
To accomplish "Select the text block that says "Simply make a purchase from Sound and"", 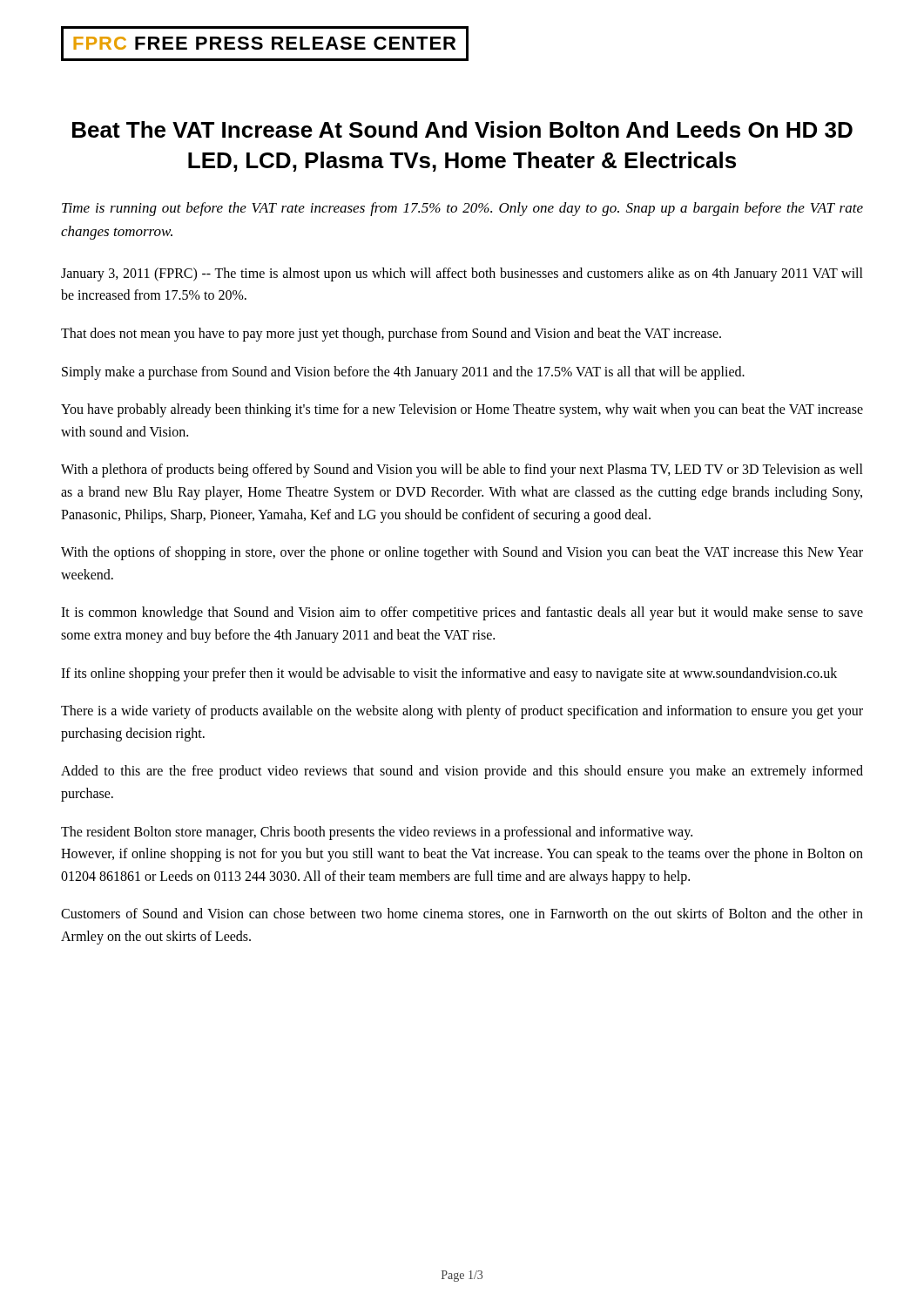I will [403, 371].
